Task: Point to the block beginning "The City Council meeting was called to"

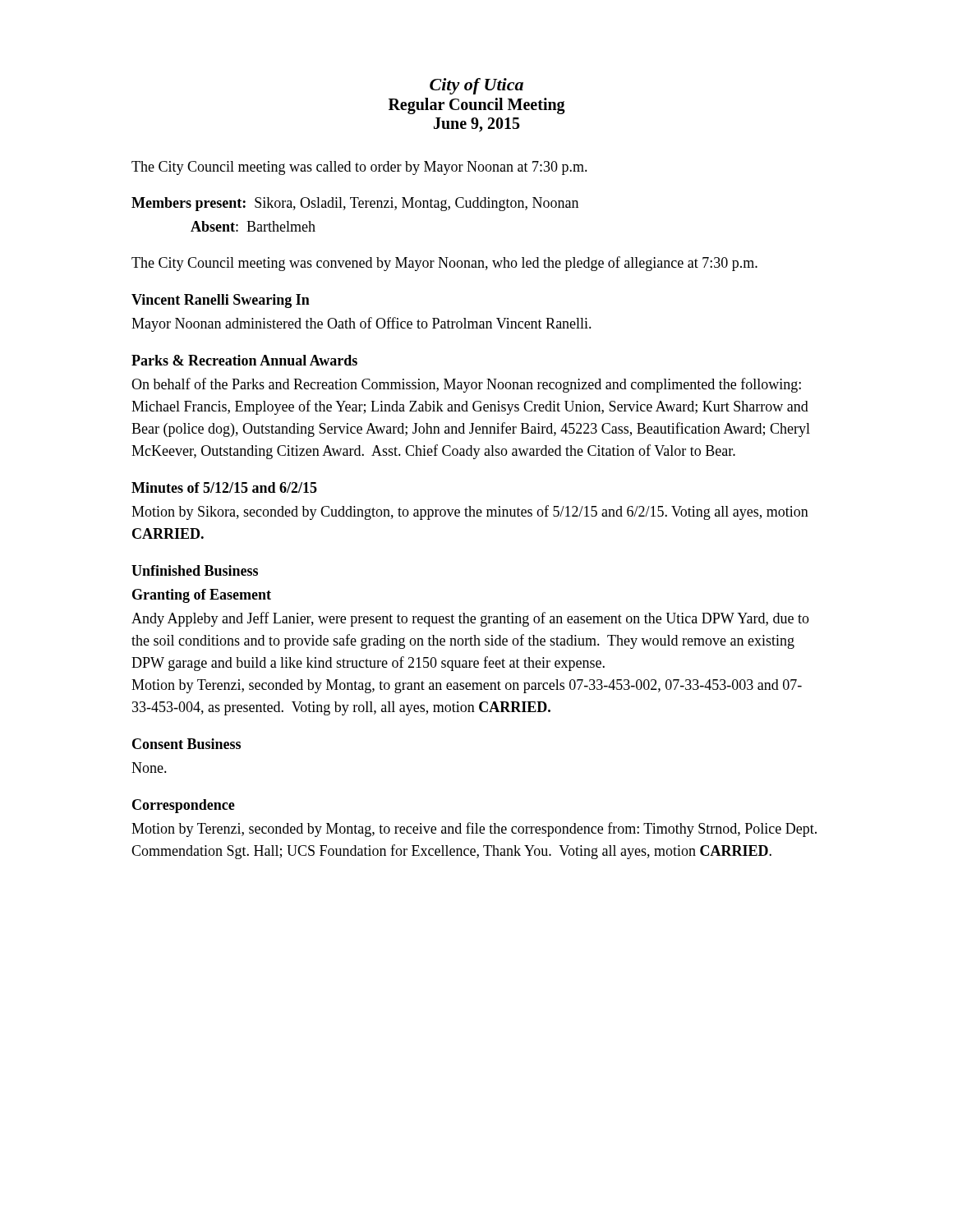Action: coord(360,167)
